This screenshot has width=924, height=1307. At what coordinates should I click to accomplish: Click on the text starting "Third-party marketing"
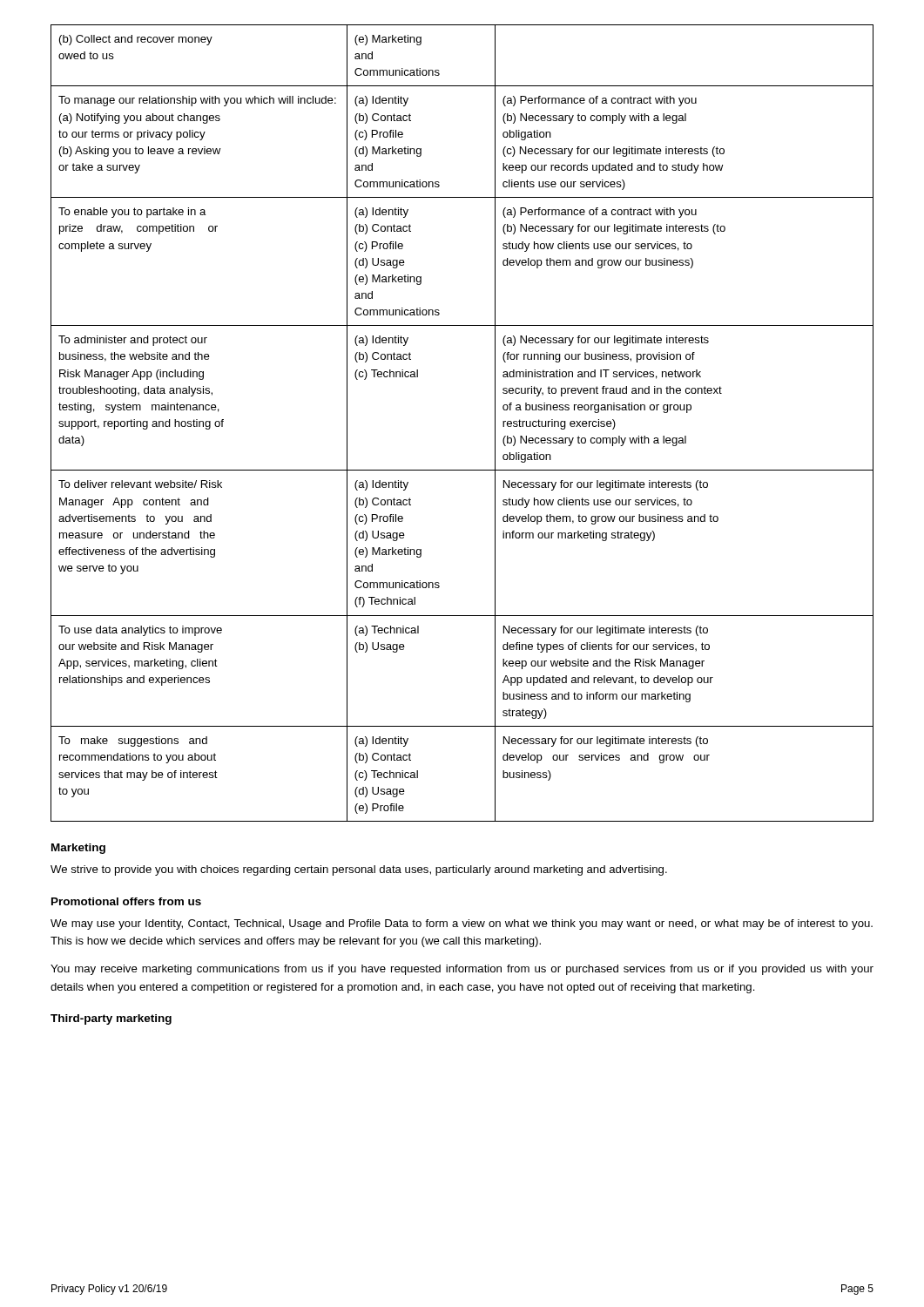point(111,1018)
